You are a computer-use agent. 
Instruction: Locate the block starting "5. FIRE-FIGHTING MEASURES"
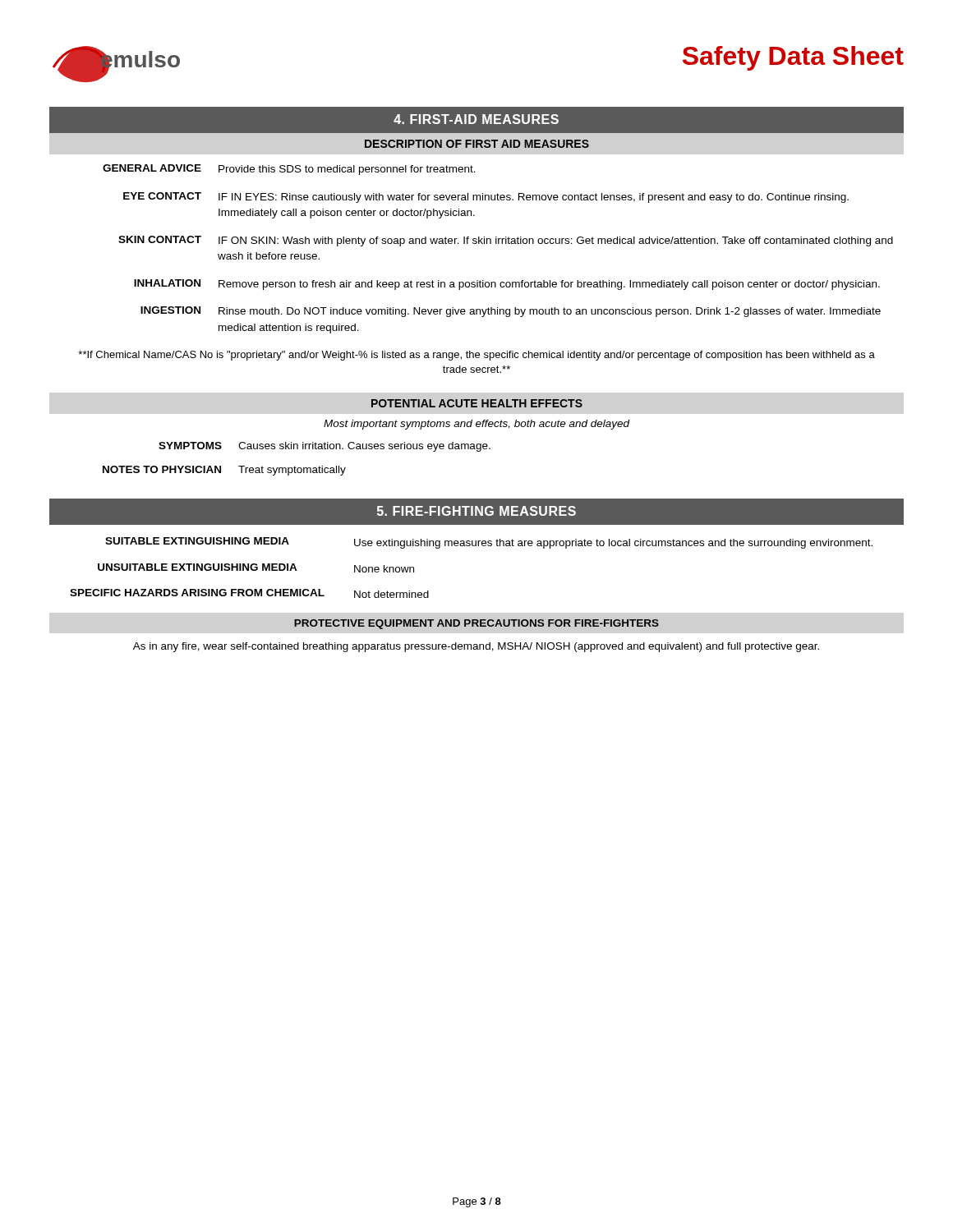(476, 512)
